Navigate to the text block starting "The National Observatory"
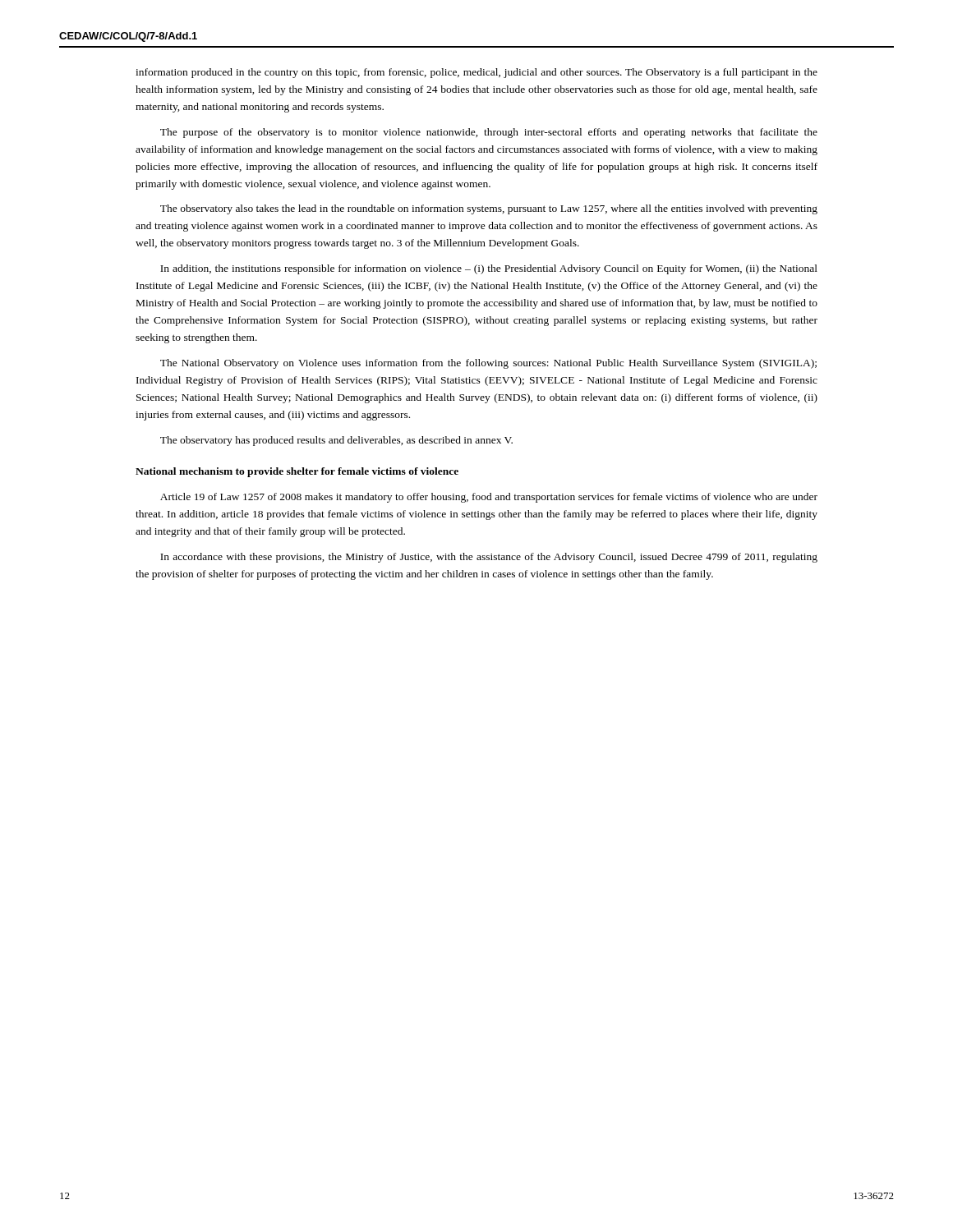 tap(476, 389)
